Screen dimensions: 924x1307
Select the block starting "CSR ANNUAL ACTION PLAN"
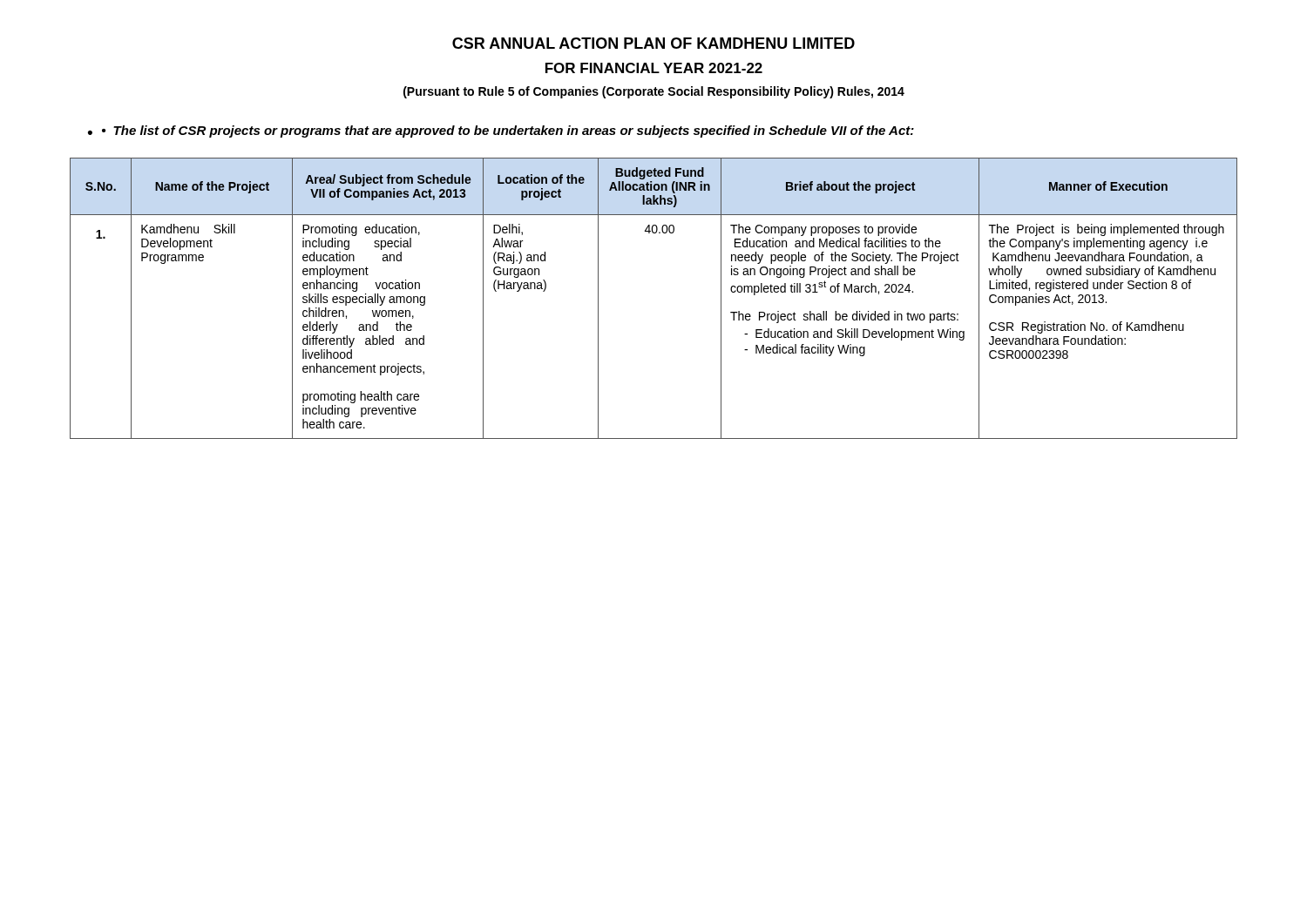[x=654, y=44]
